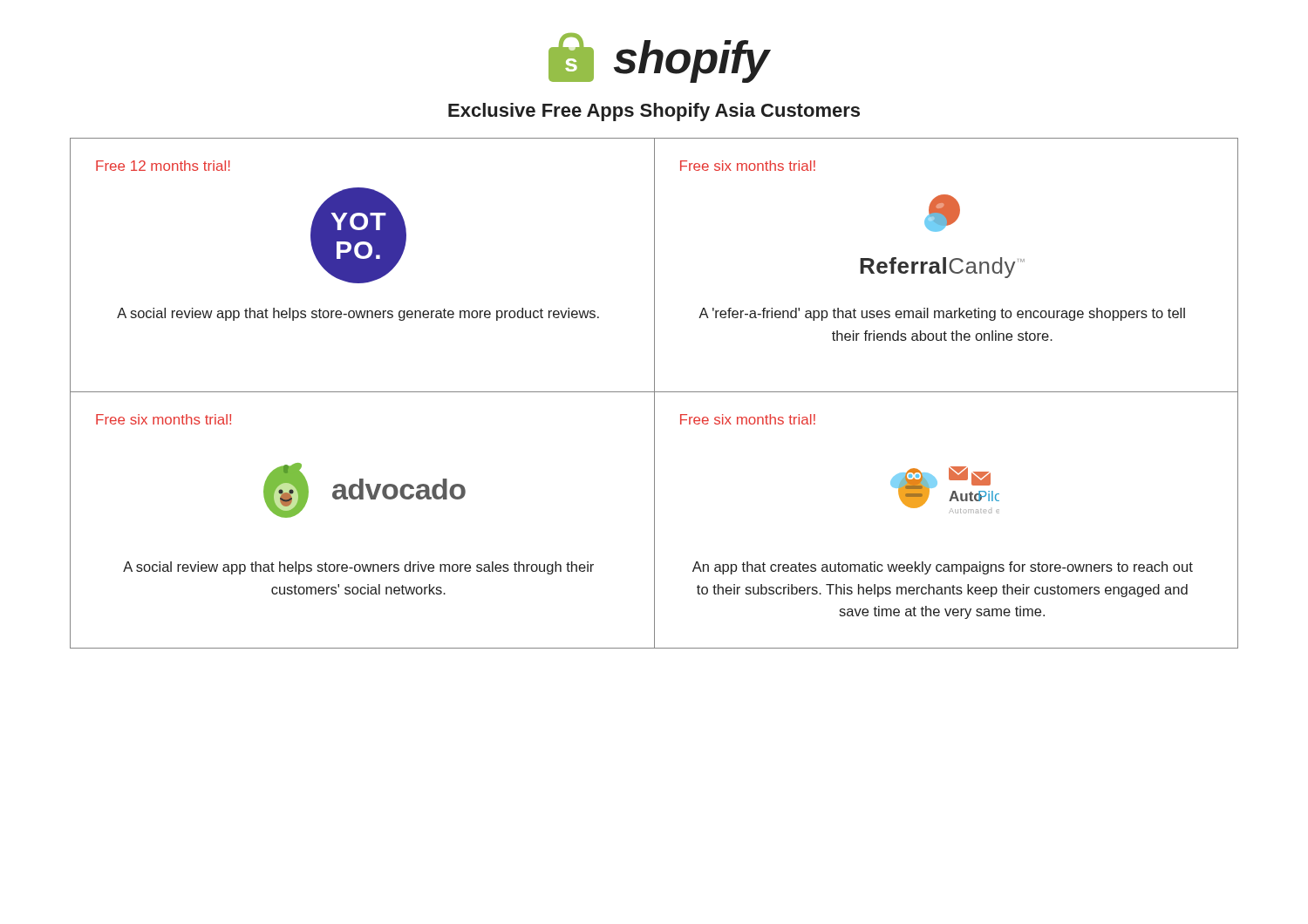Point to the block beginning "An app that"
The height and width of the screenshot is (924, 1308).
pos(942,589)
